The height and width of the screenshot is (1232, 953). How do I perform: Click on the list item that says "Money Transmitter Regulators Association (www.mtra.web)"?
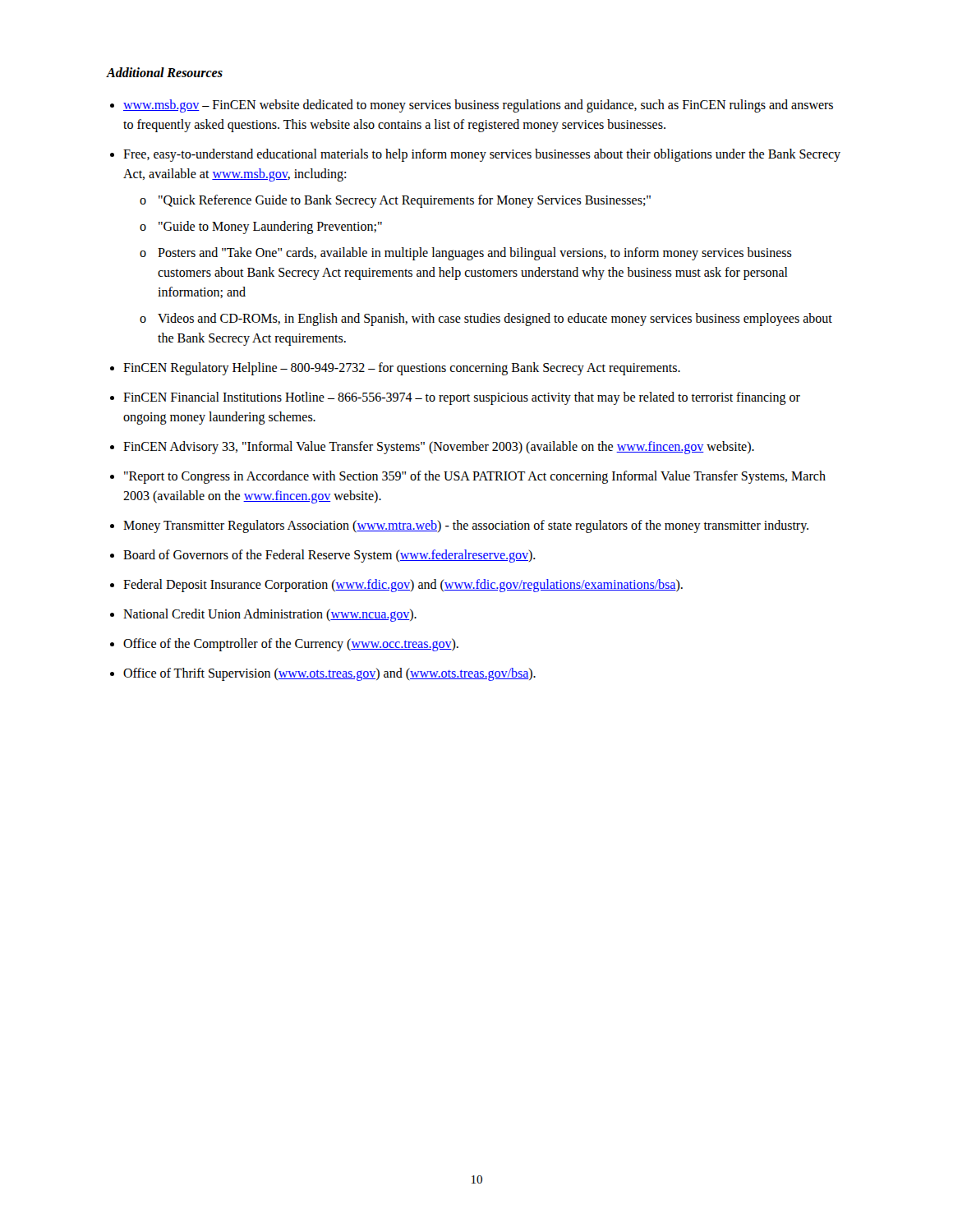466,525
